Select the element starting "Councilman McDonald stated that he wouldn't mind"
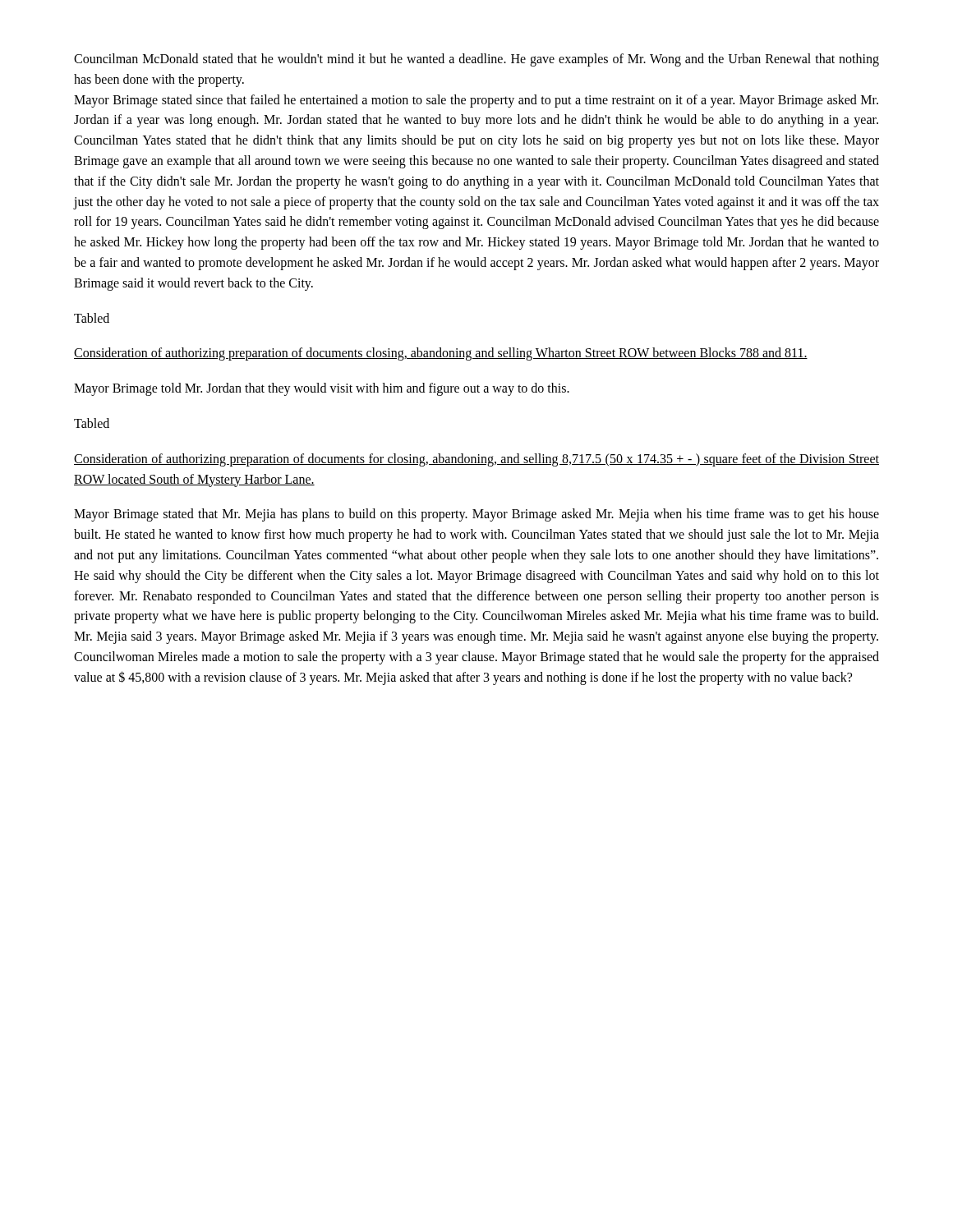The image size is (953, 1232). (476, 171)
